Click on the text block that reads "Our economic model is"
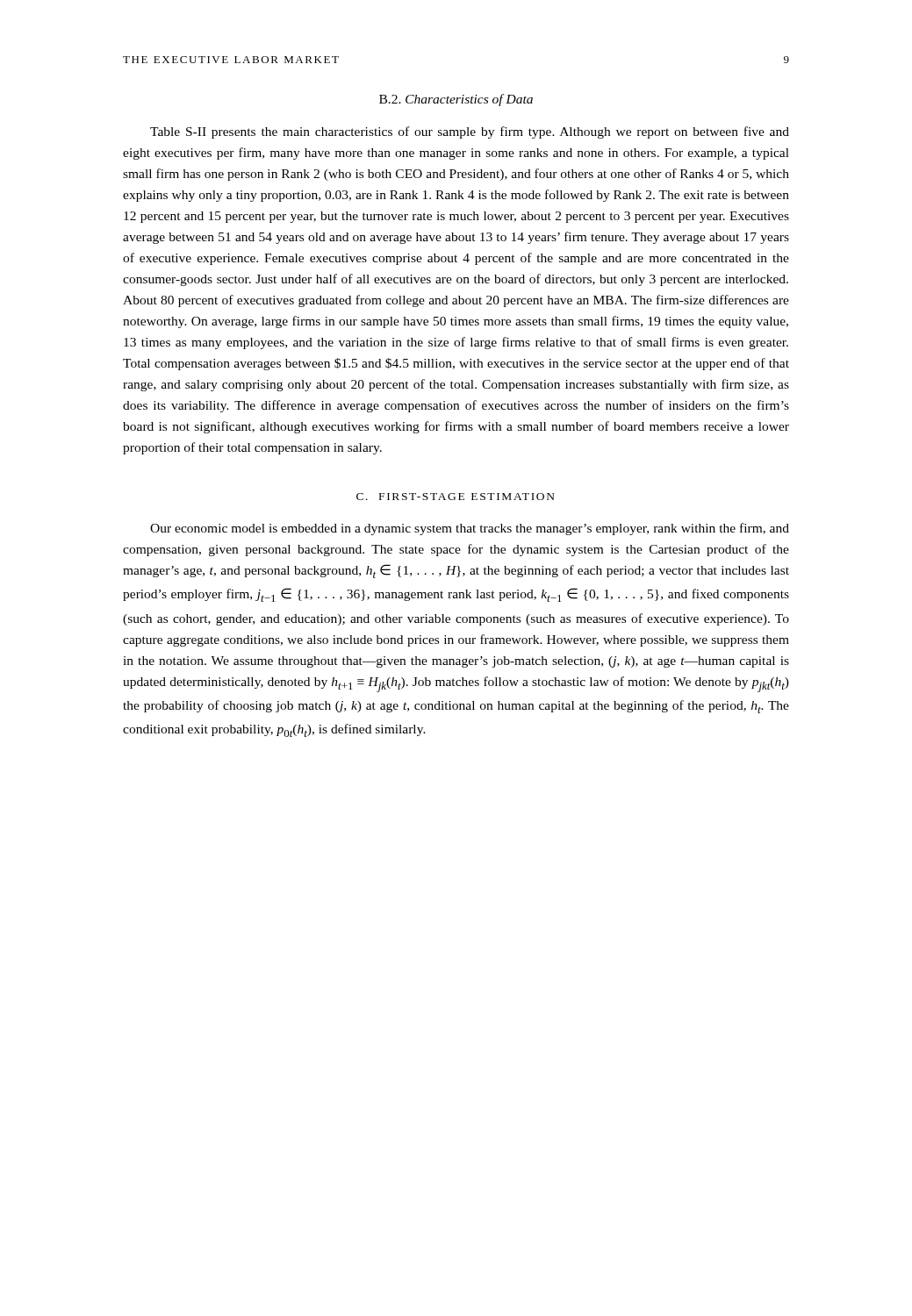Viewport: 912px width, 1316px height. [x=456, y=630]
